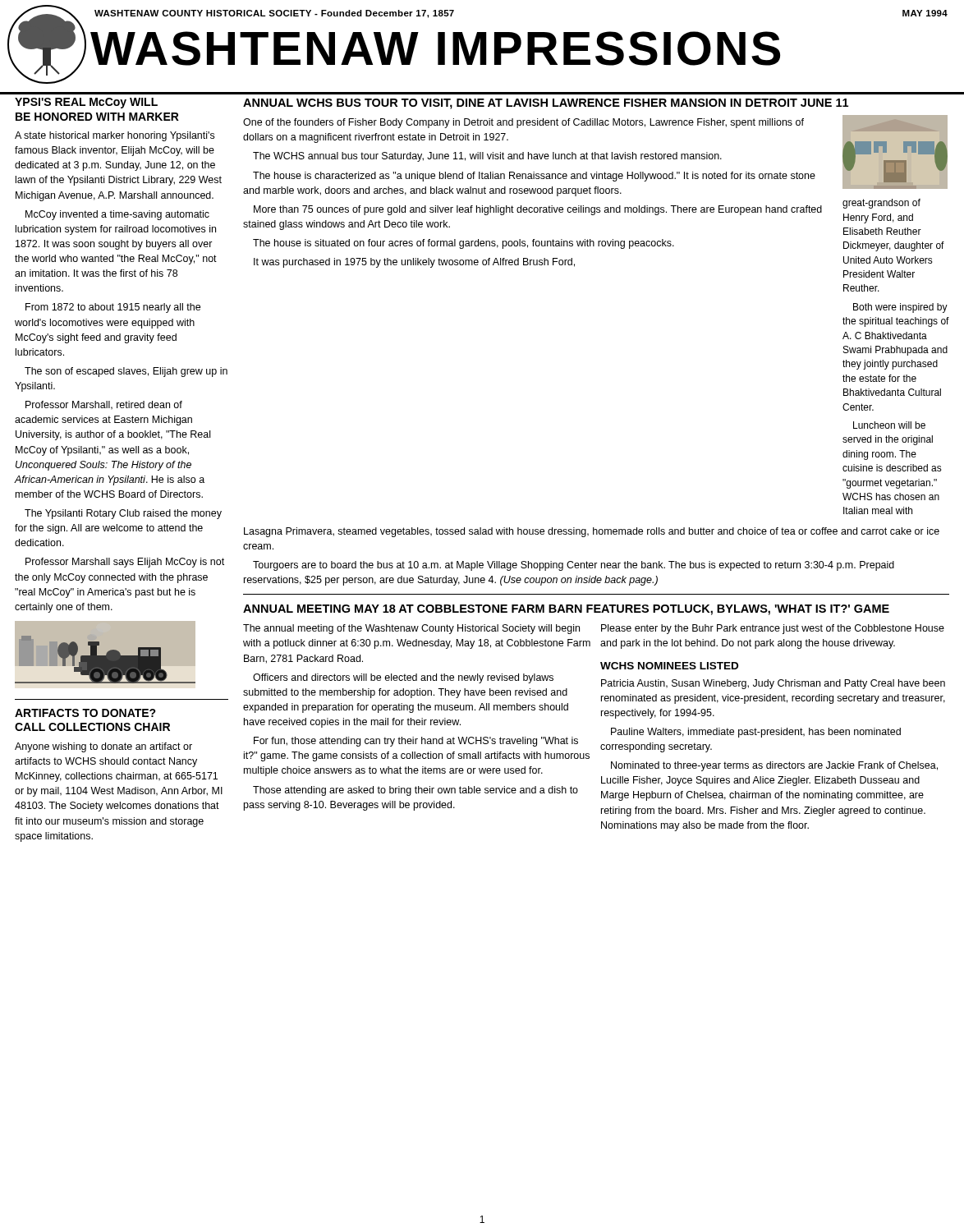The height and width of the screenshot is (1232, 964).
Task: Select the element starting "great-grandson of Henry Ford, and Elisabeth"
Action: click(x=896, y=358)
